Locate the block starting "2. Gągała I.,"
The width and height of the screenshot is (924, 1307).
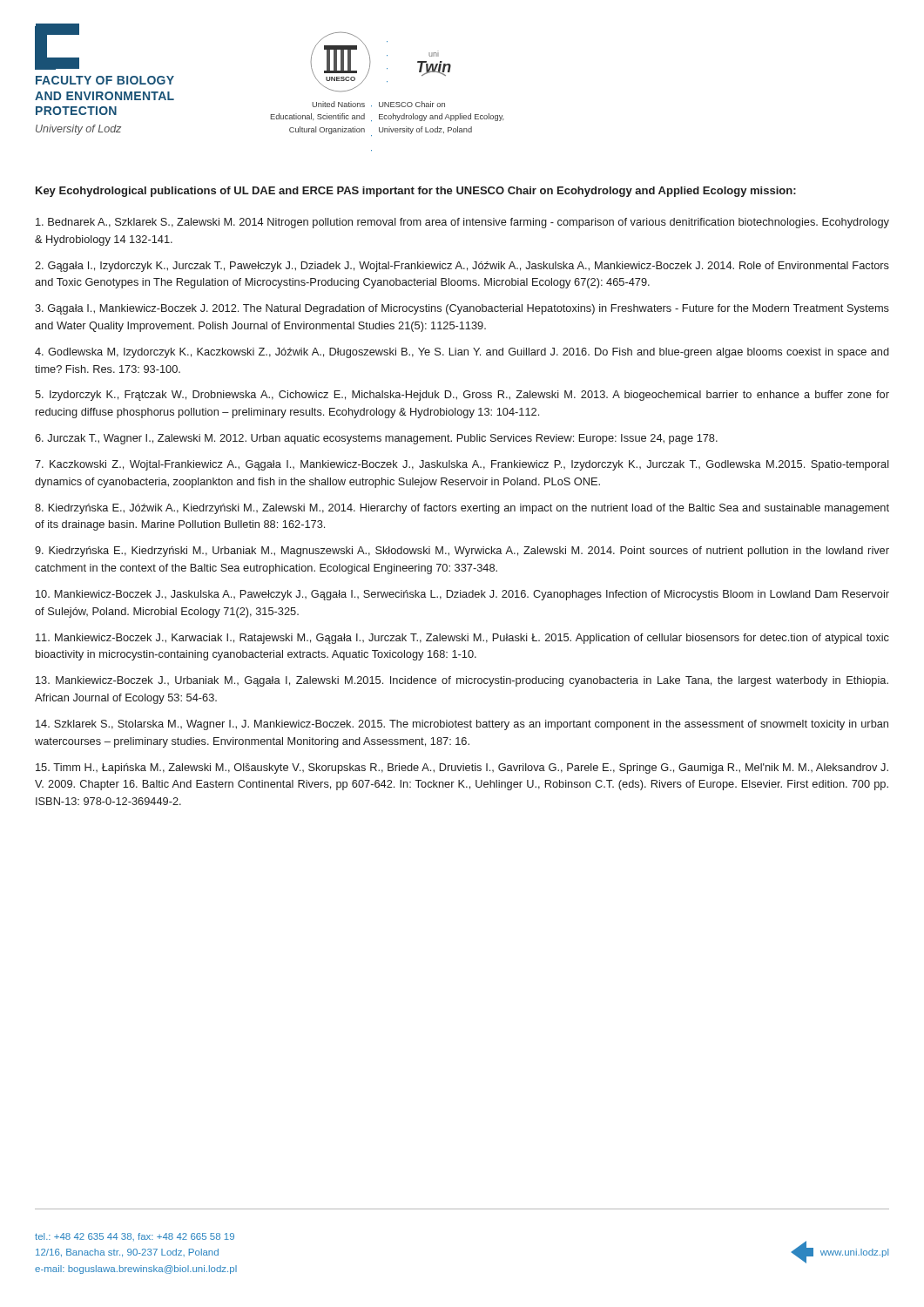[462, 274]
